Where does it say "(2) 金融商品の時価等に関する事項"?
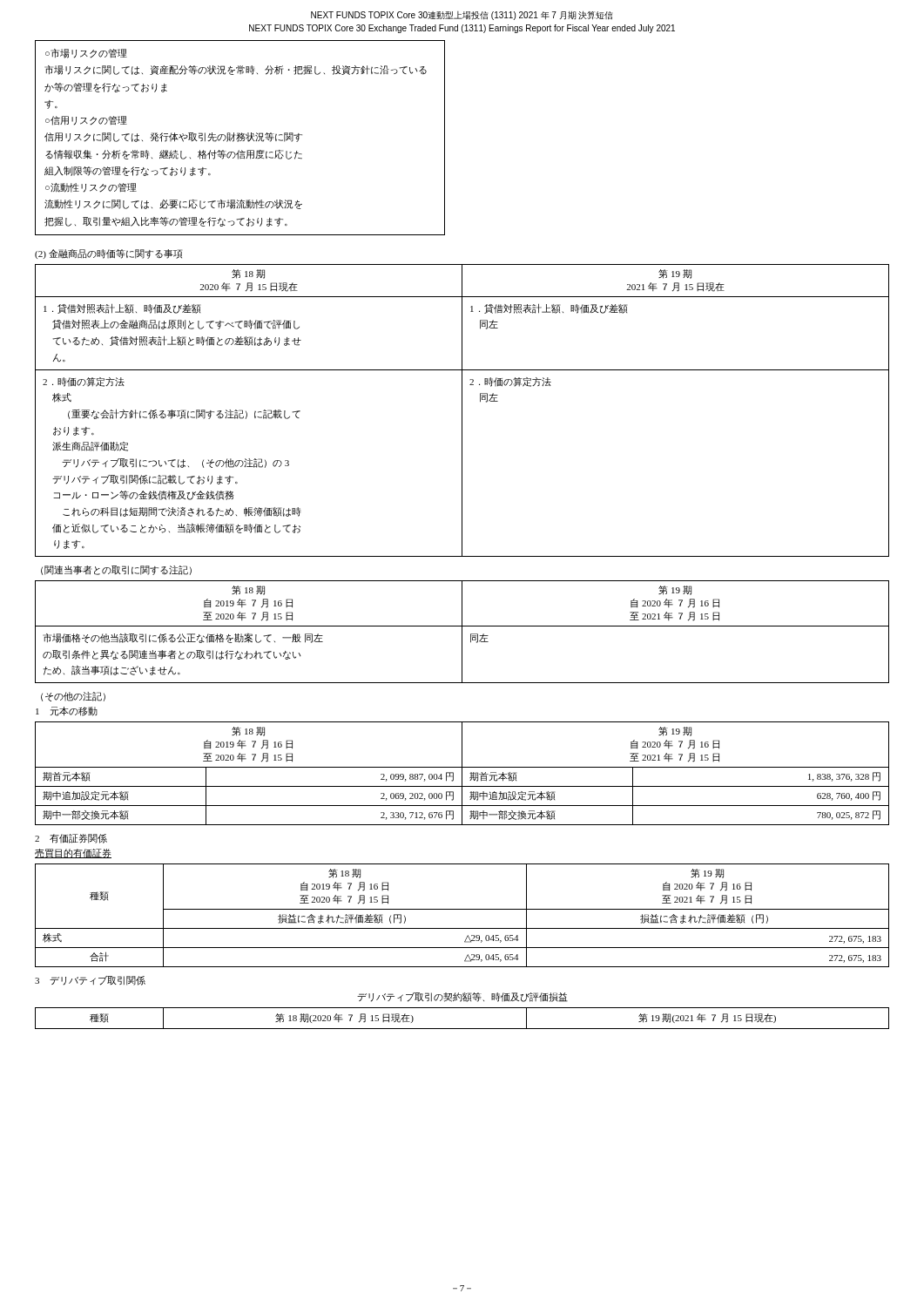 coord(109,253)
